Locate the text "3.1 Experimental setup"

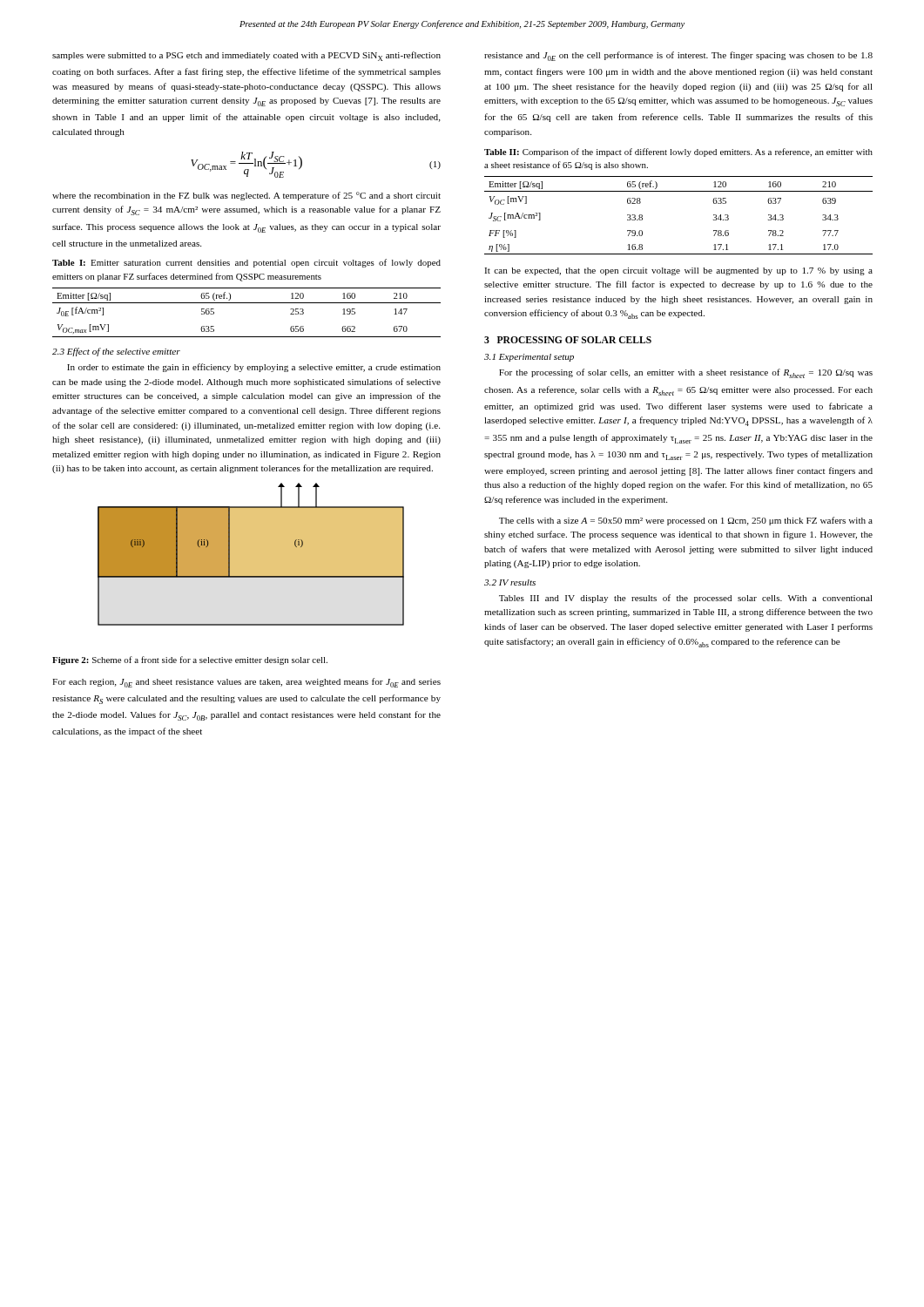point(529,357)
